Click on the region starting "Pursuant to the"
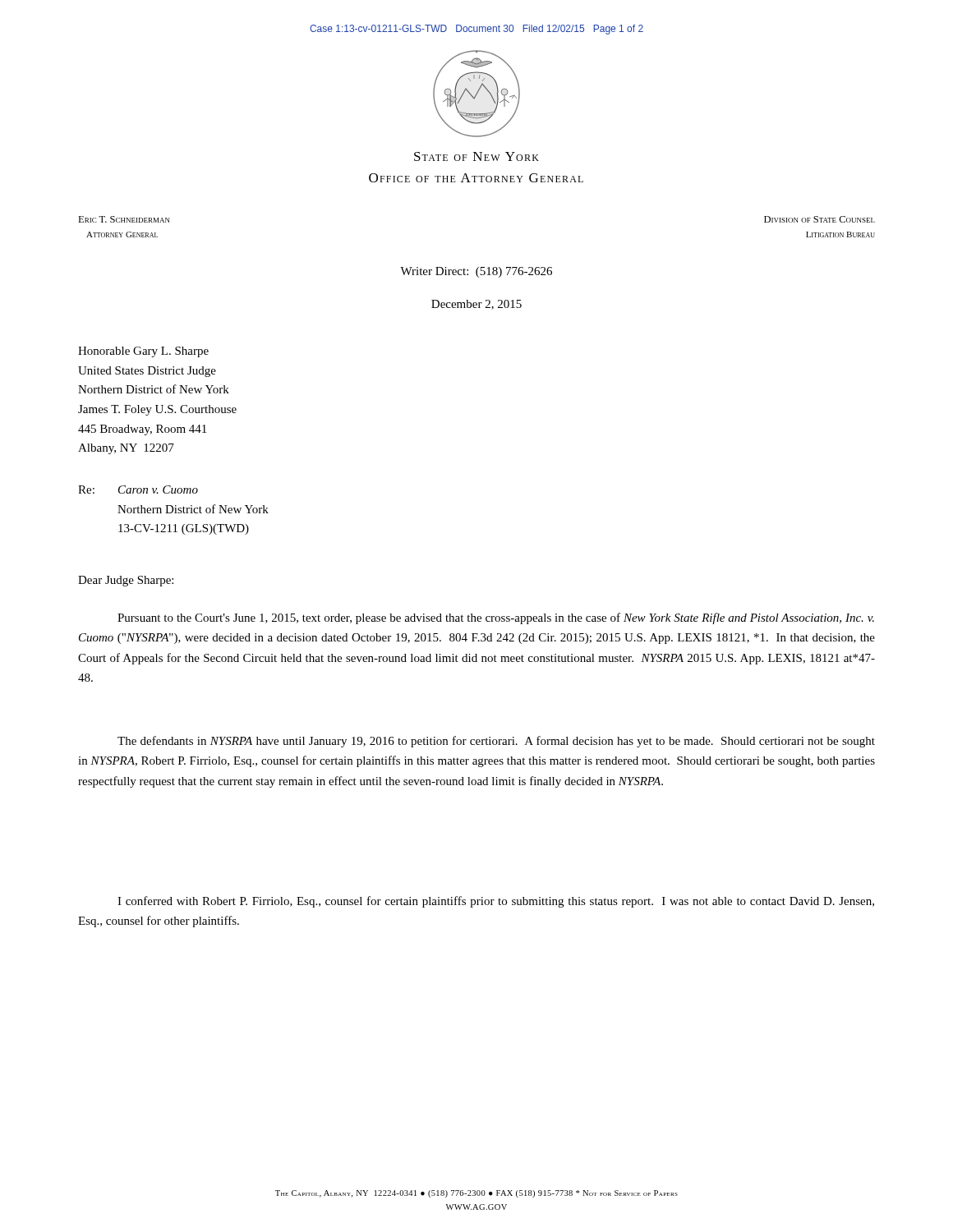Screen dimensions: 1232x953 coord(476,648)
